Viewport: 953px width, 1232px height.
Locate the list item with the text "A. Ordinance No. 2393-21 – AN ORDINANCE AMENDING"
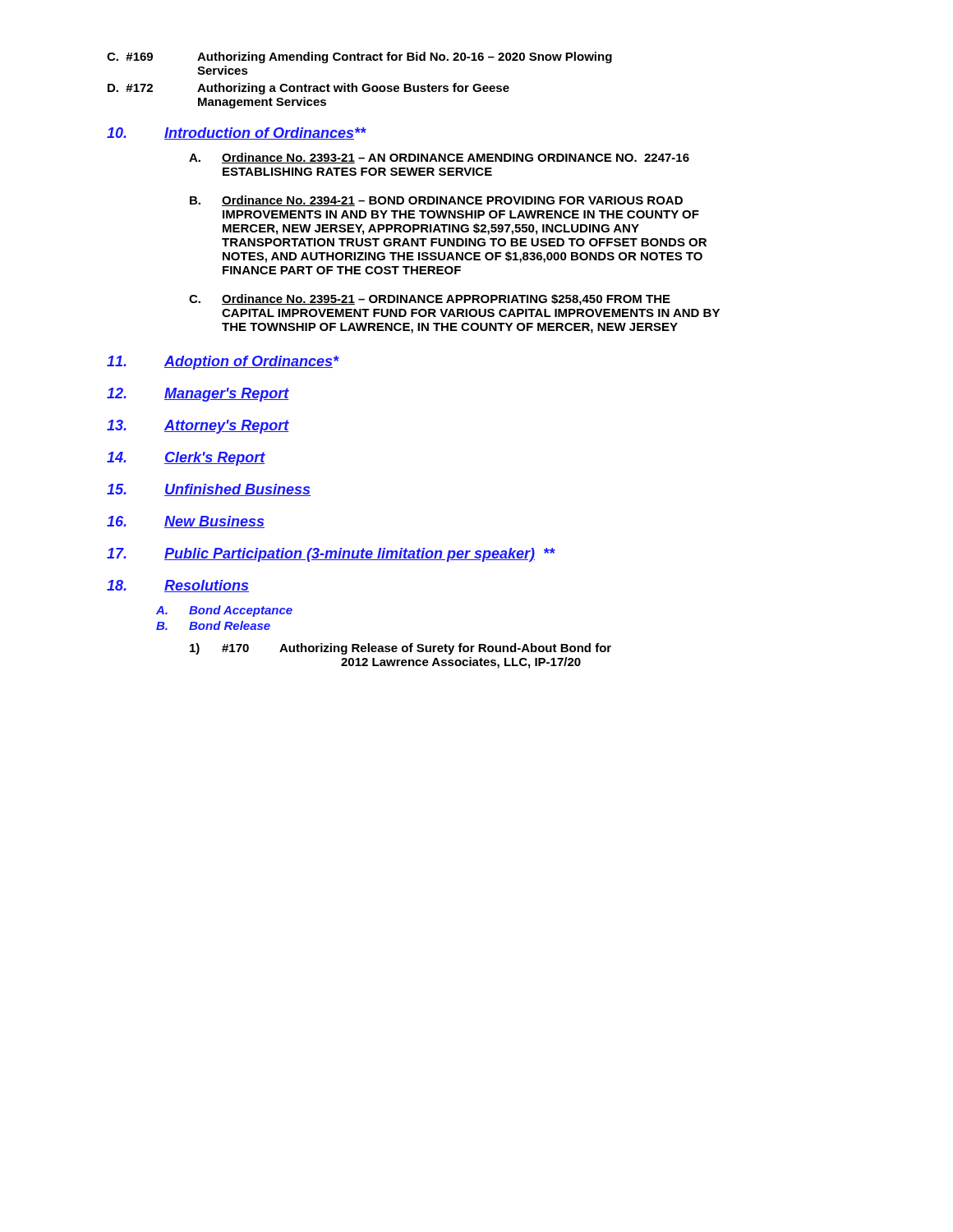tap(439, 164)
